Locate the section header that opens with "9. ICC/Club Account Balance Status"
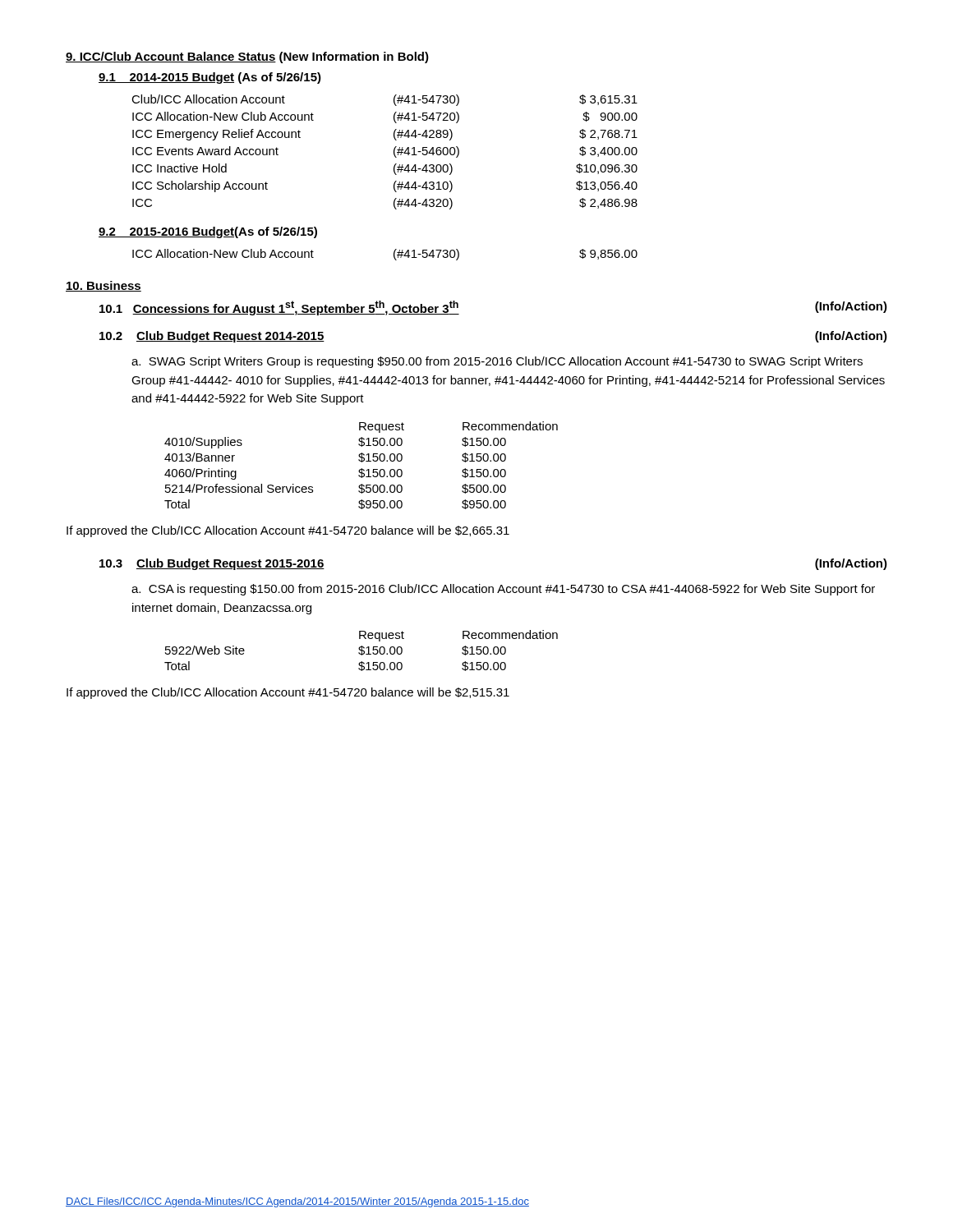 pos(247,56)
